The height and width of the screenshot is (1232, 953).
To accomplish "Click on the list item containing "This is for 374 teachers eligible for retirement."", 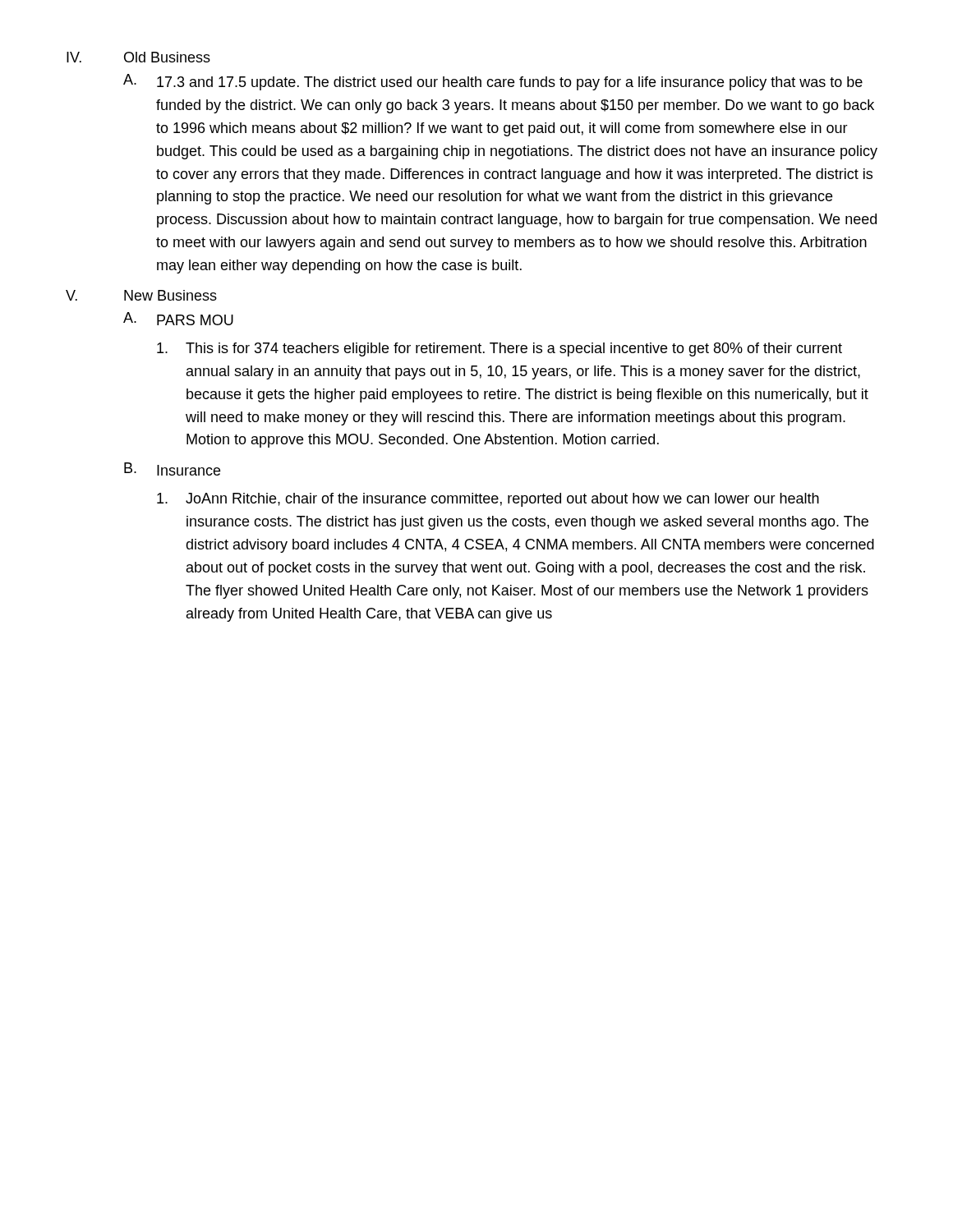I will tap(527, 394).
